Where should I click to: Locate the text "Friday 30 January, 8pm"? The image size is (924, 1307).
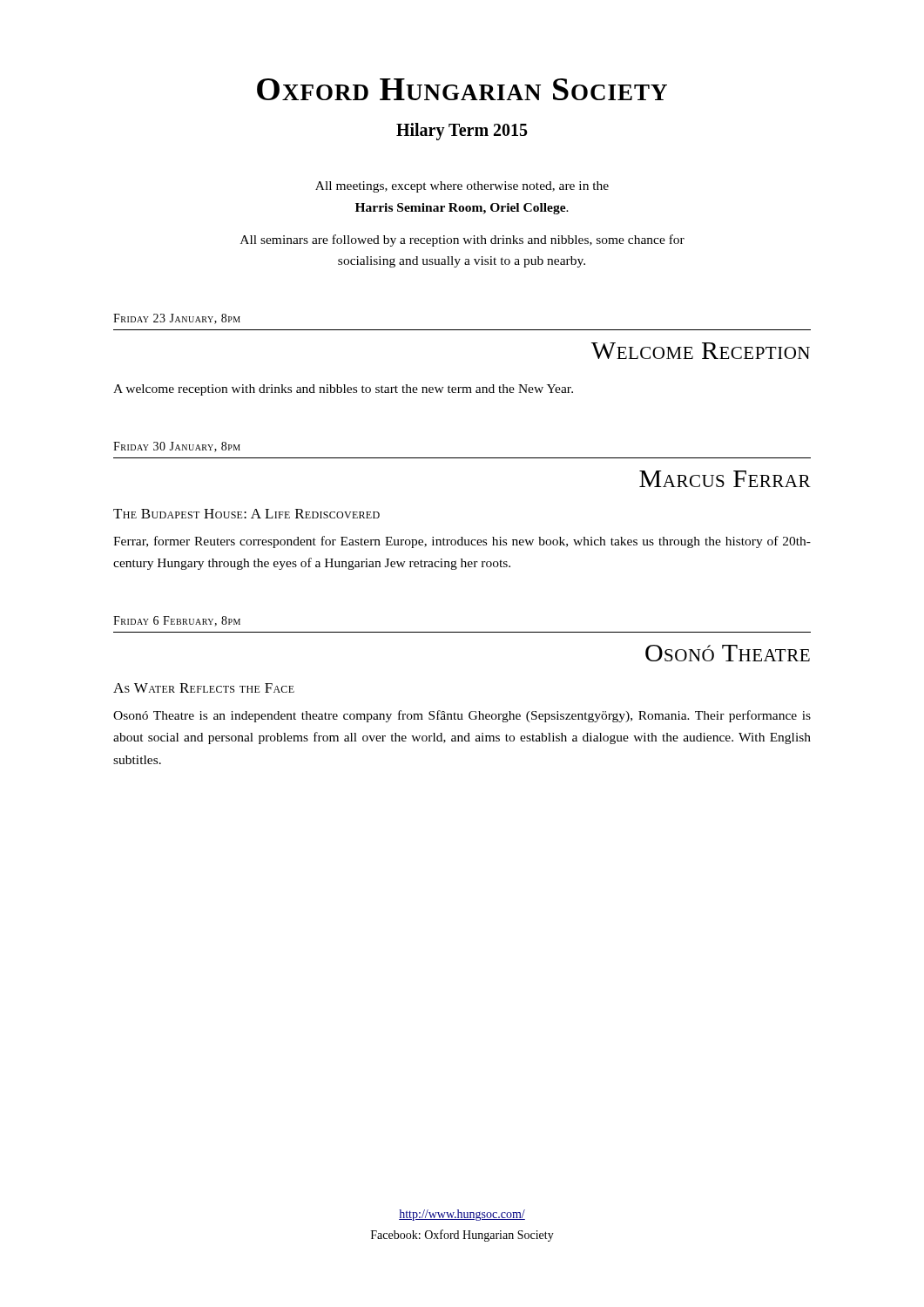tap(177, 446)
